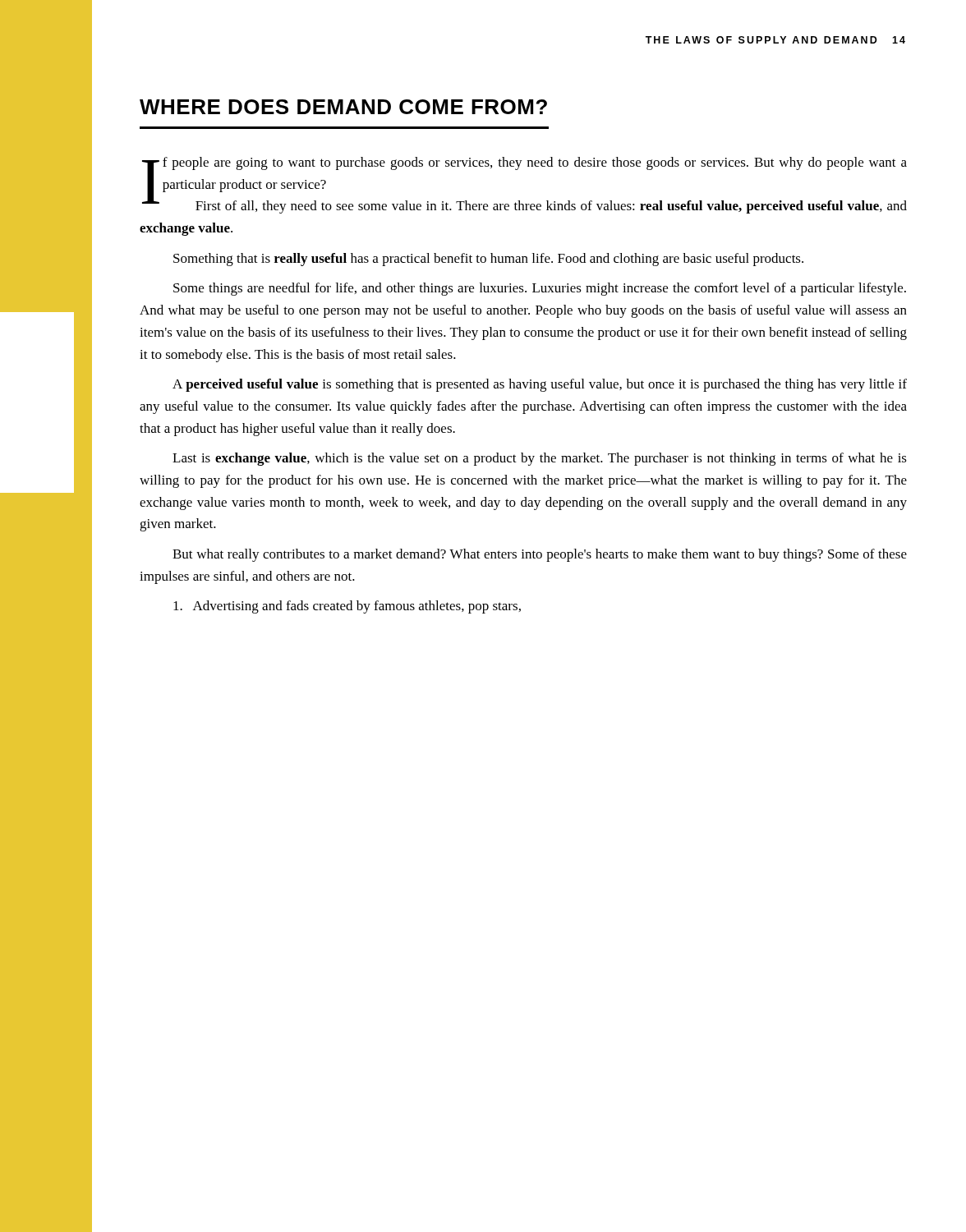
Task: Point to the block beginning "If people are"
Action: click(523, 370)
